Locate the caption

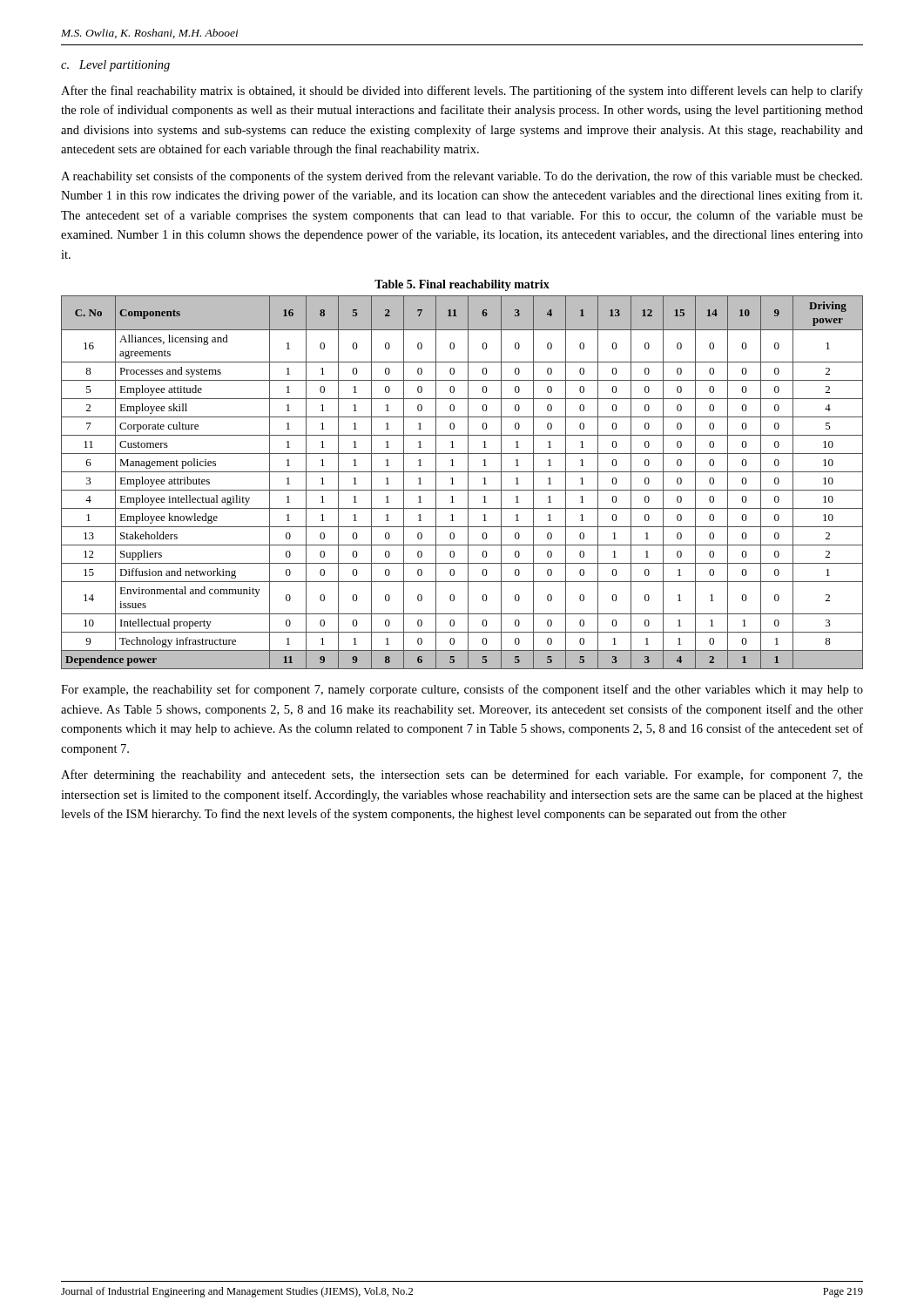[x=462, y=285]
